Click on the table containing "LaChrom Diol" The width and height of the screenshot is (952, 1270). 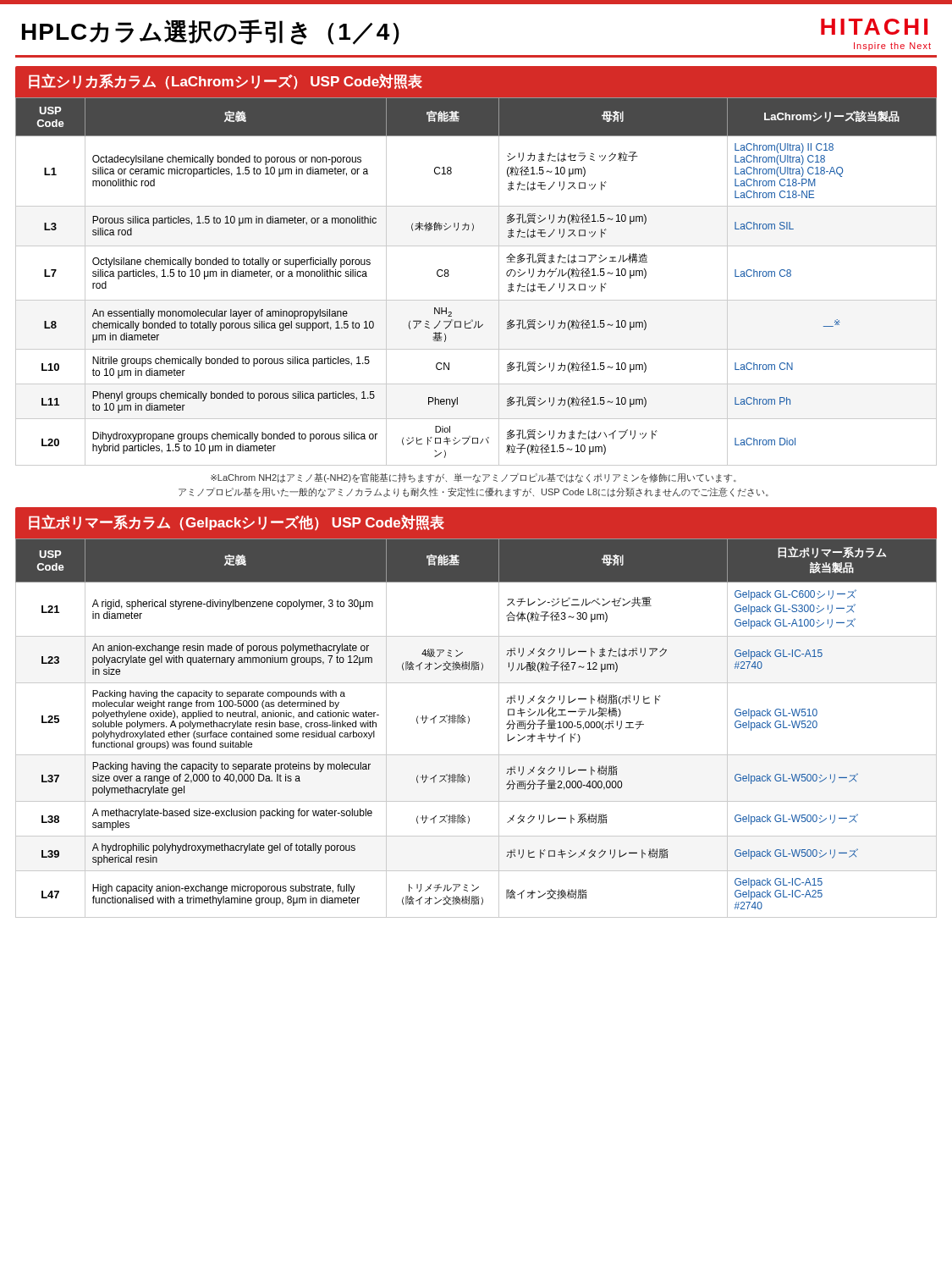[476, 282]
